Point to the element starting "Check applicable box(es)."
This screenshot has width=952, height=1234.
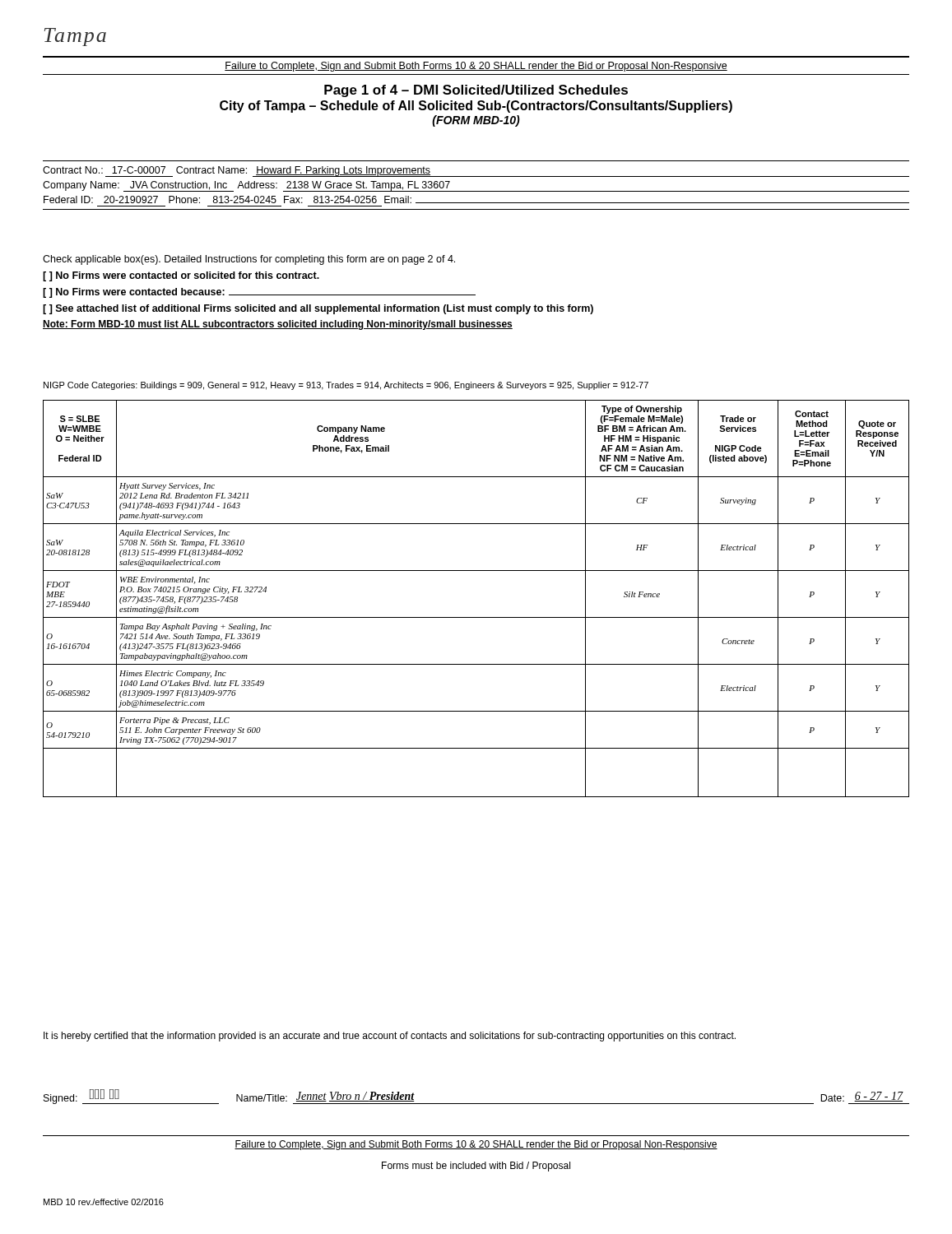(x=476, y=292)
